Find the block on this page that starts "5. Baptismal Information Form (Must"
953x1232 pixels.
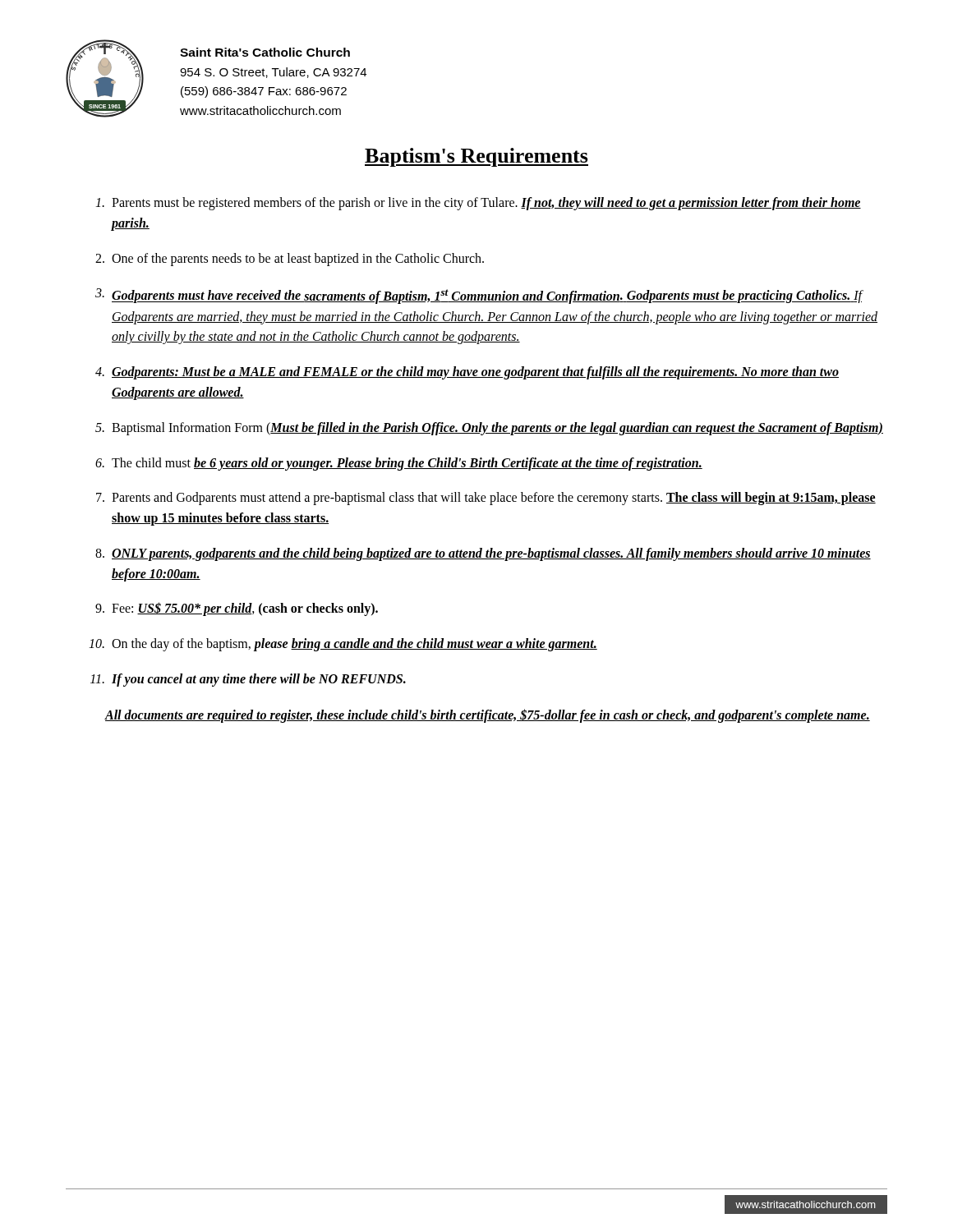coord(481,428)
